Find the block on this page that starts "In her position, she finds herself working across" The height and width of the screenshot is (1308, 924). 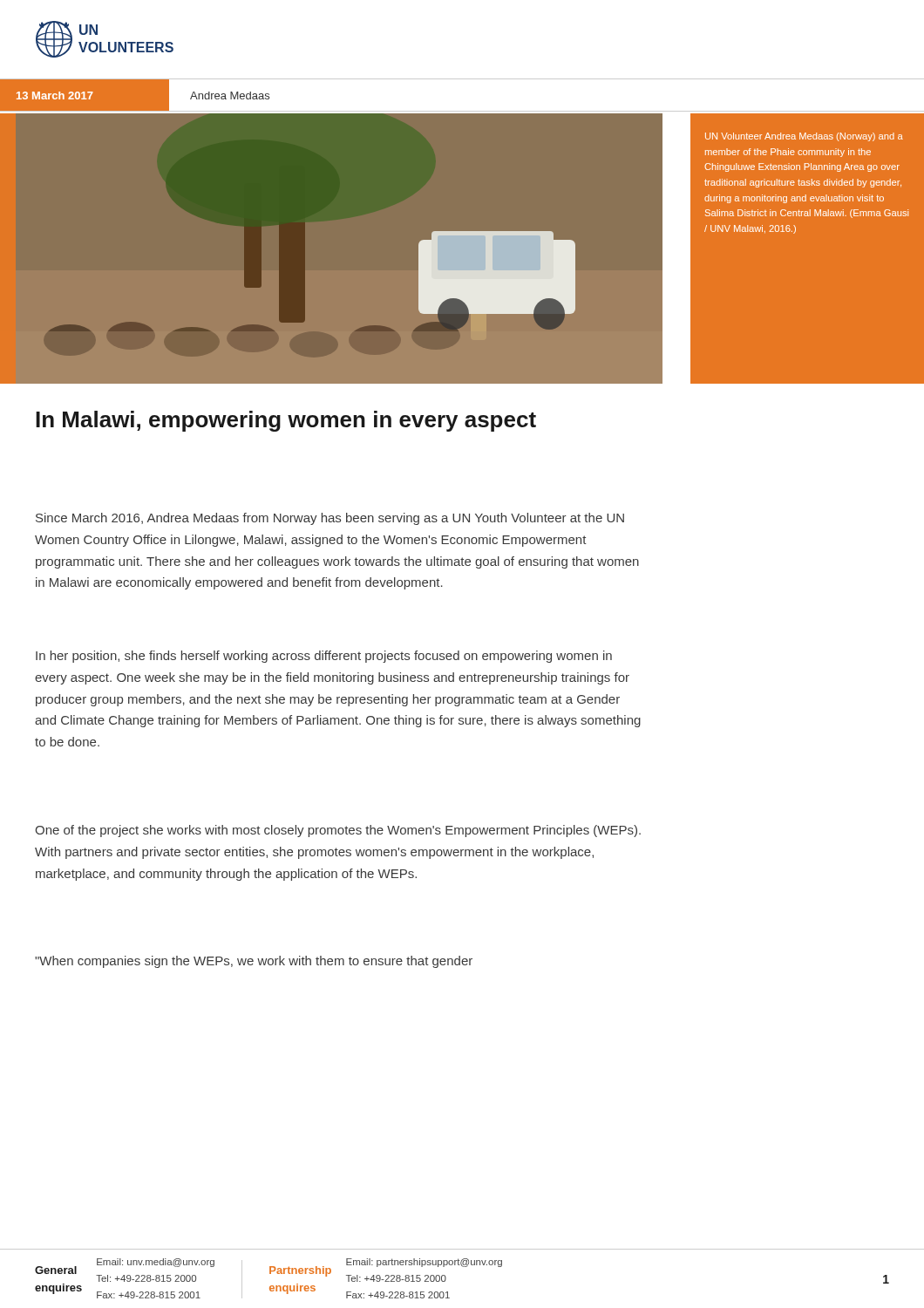[x=338, y=698]
